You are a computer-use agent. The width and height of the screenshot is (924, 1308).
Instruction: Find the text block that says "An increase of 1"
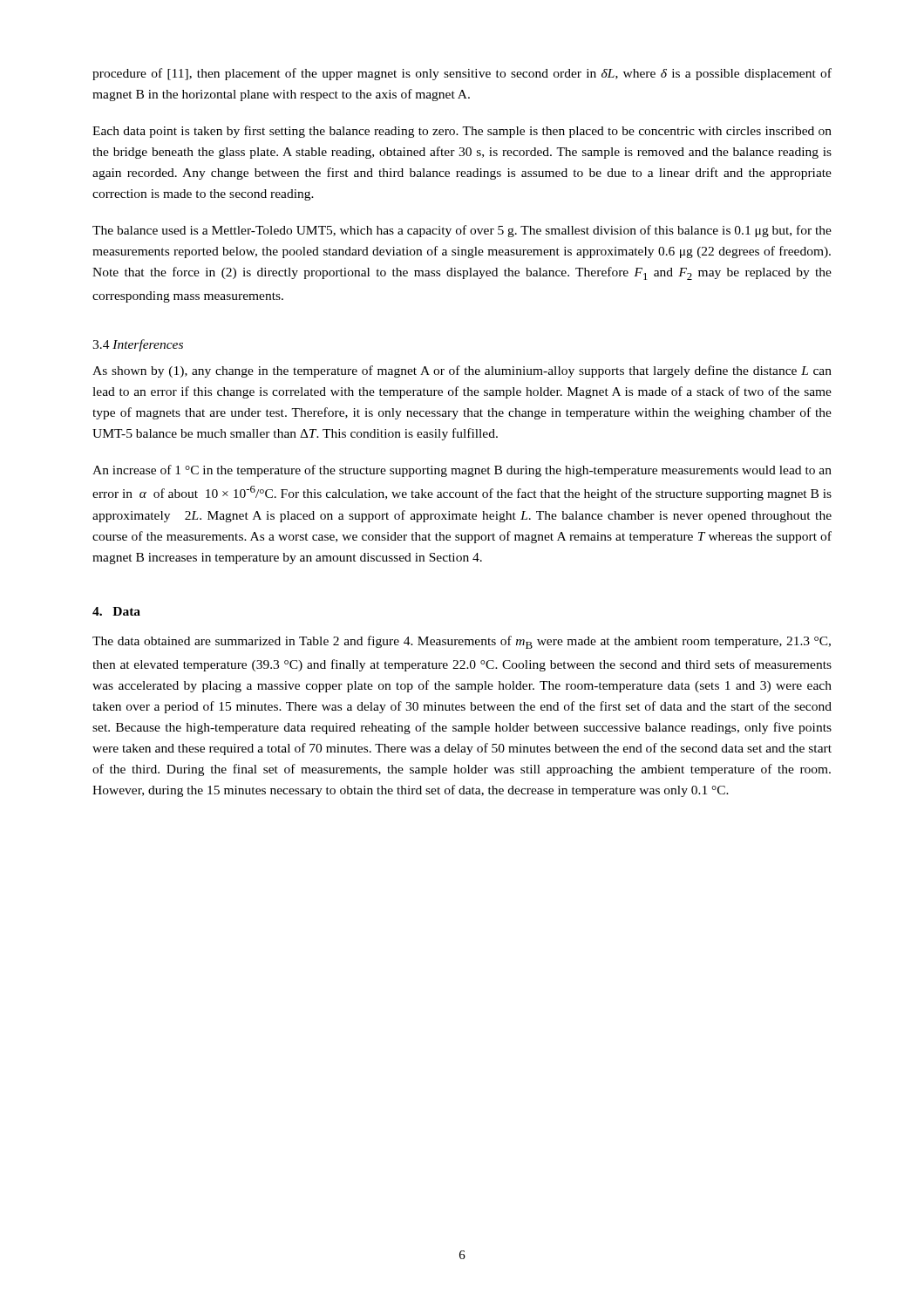pos(462,513)
